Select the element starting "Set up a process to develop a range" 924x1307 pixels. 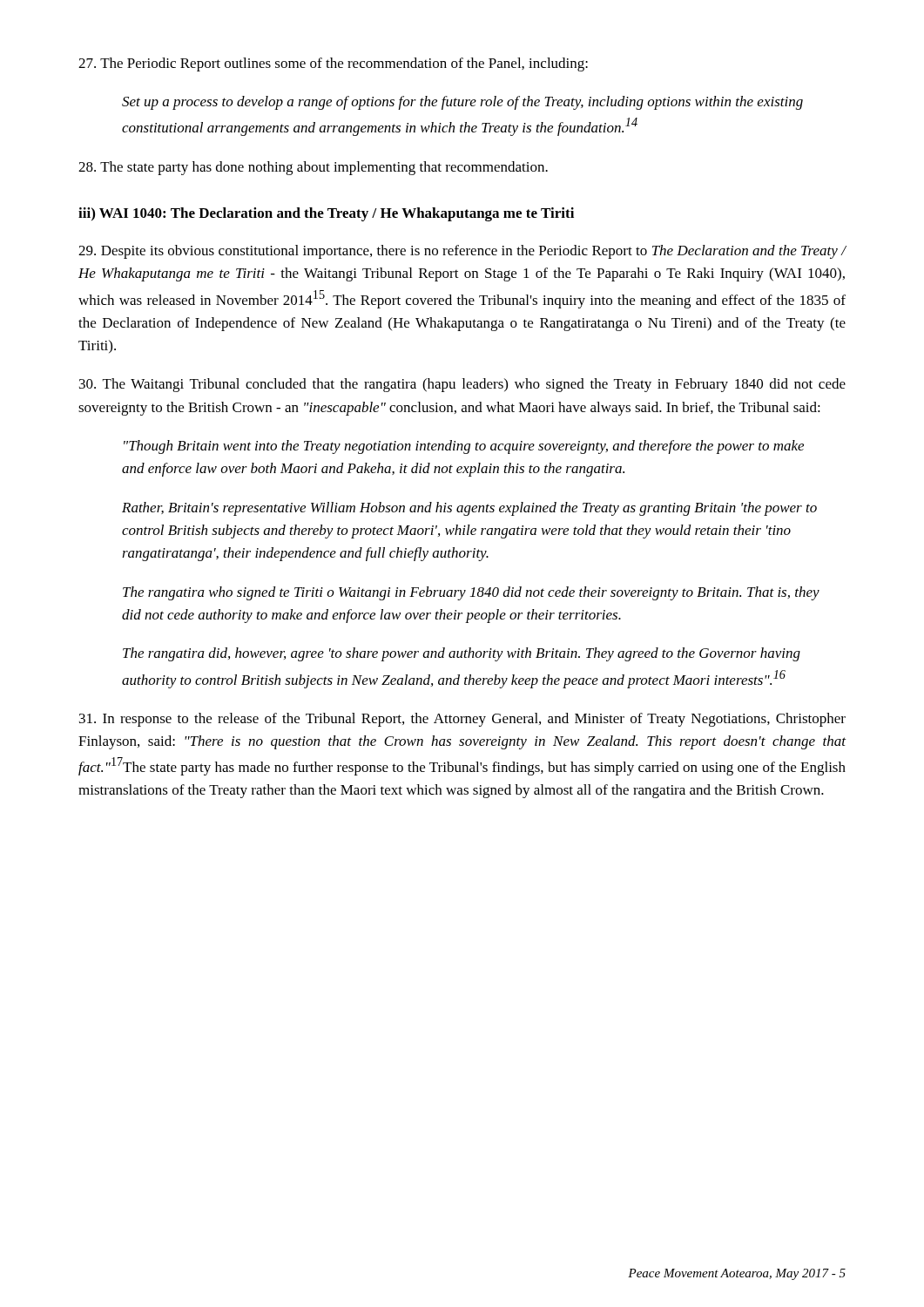coord(463,115)
